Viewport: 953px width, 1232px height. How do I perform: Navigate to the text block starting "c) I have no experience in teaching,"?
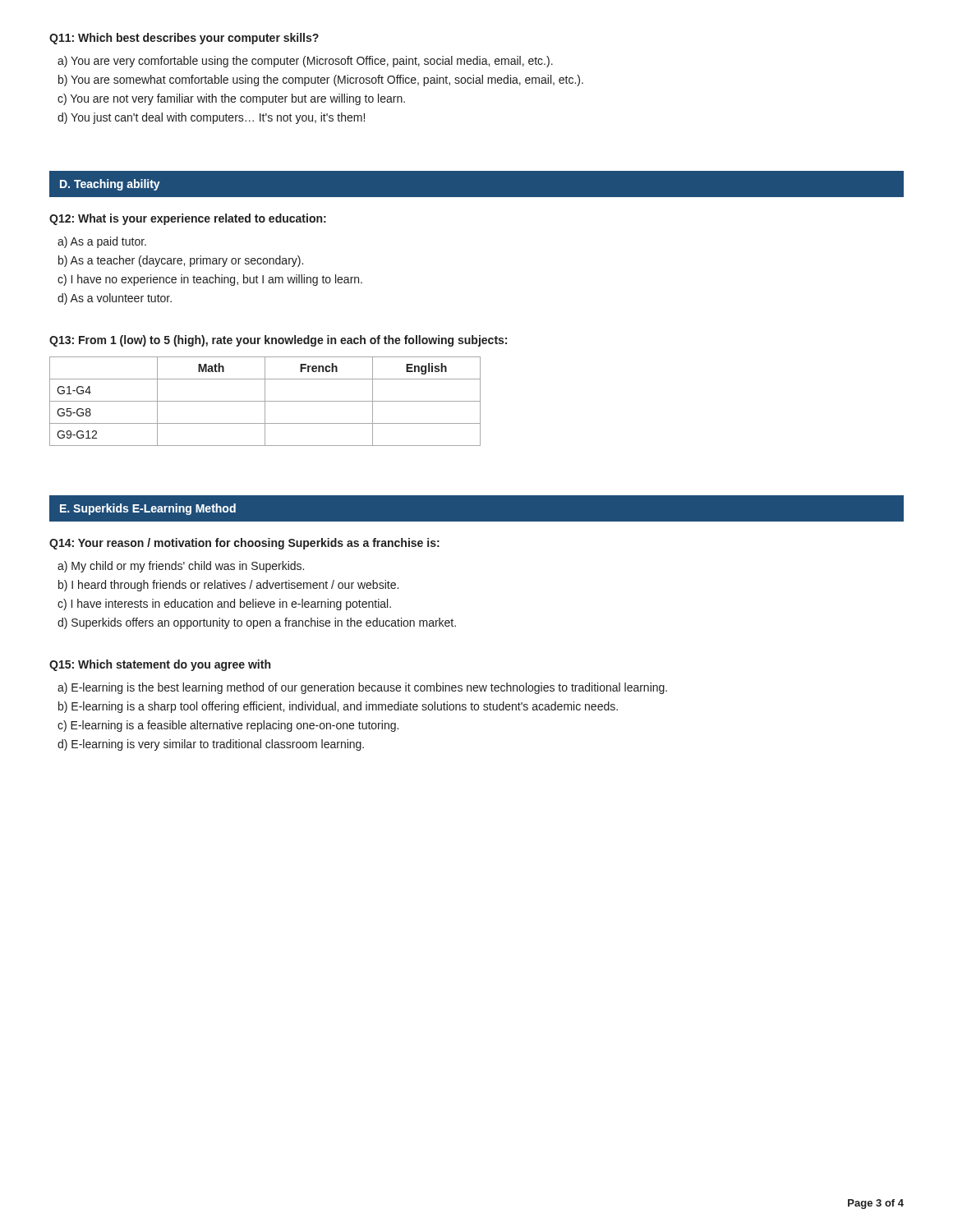coord(210,279)
